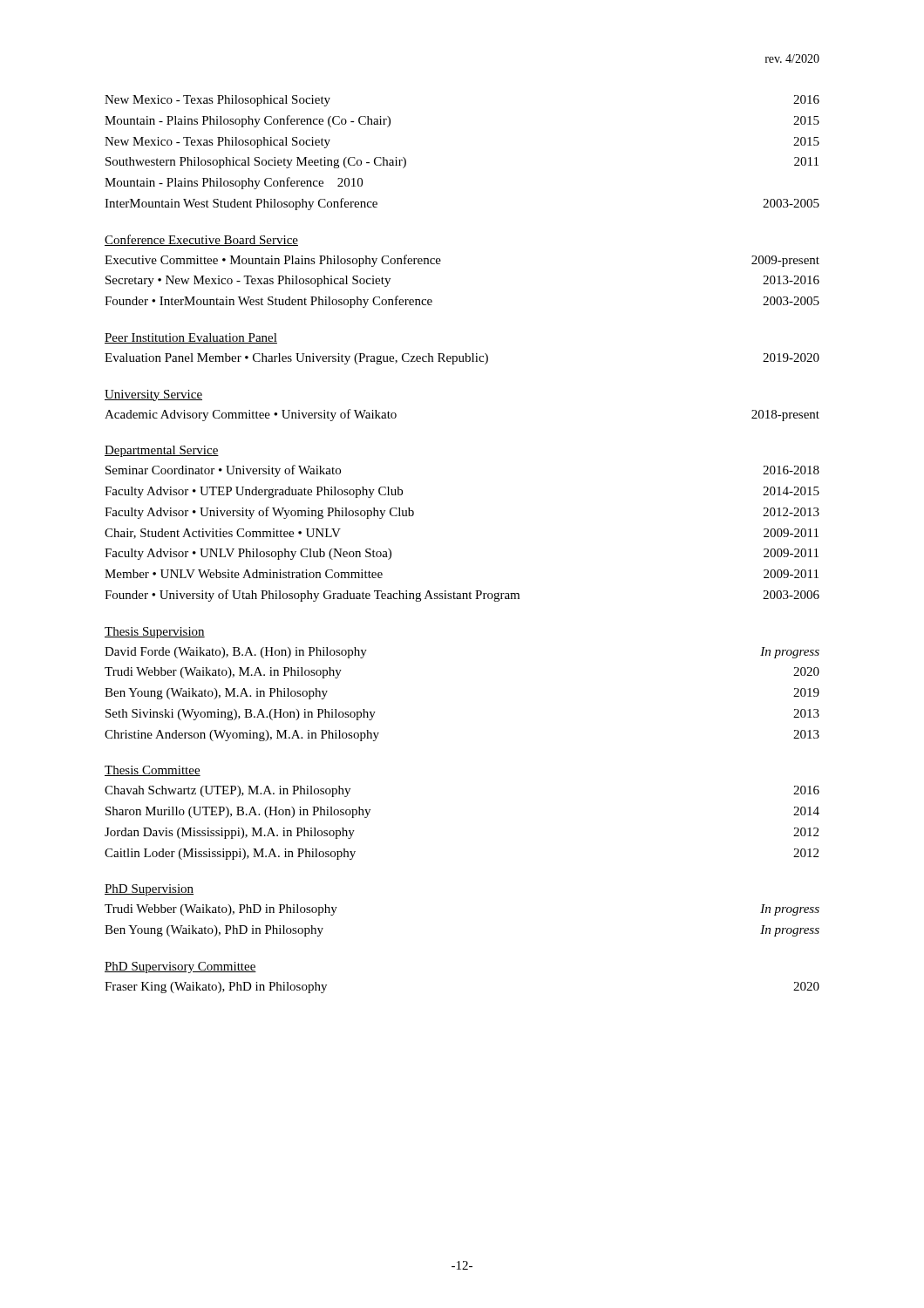Find the text starting "InterMountain West Student Philosophy Conference 2003-2005"
The image size is (924, 1308).
(235, 204)
